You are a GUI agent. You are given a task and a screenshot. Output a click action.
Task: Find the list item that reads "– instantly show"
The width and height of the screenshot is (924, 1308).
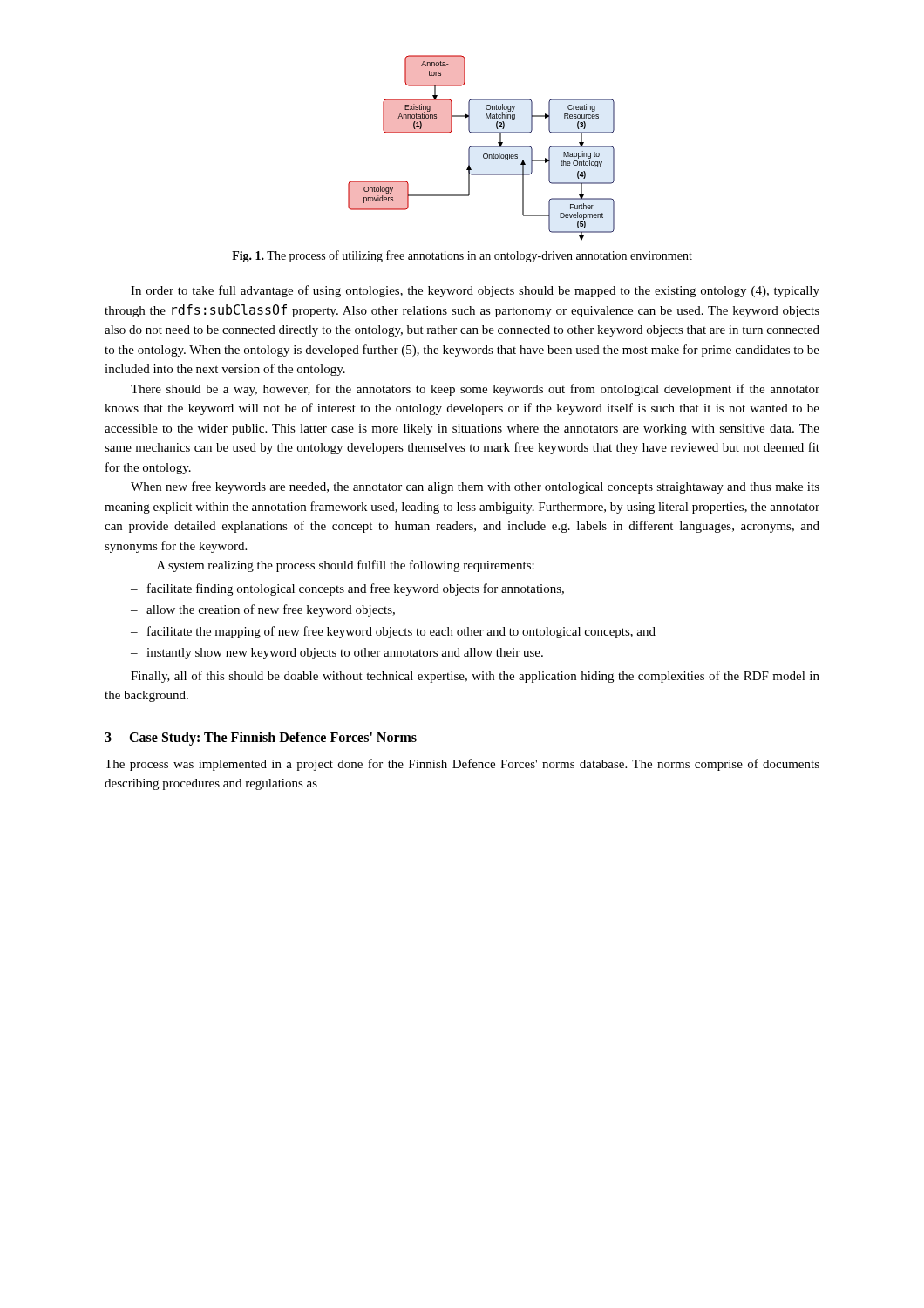pos(337,652)
